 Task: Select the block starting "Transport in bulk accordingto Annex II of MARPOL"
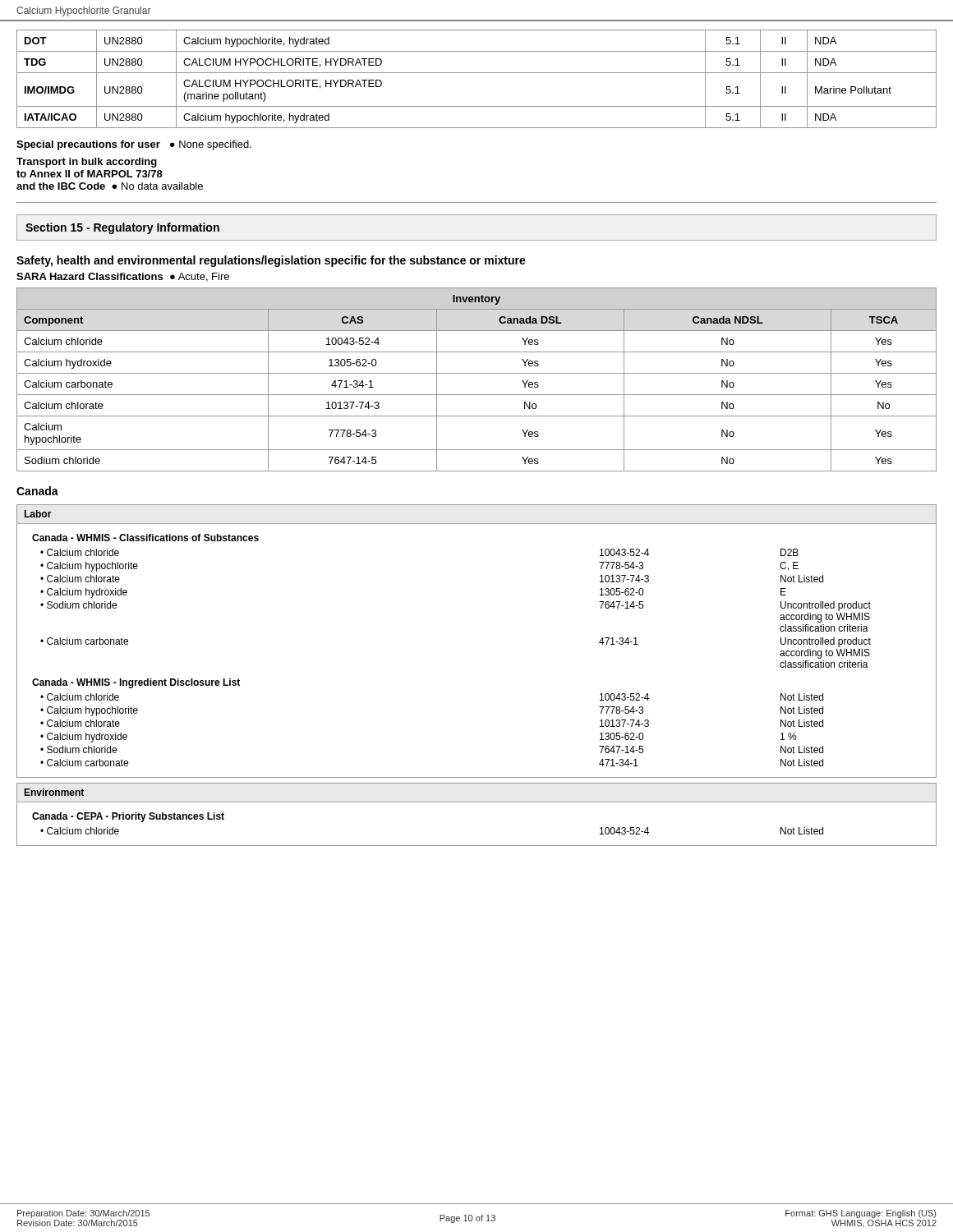pyautogui.click(x=110, y=174)
